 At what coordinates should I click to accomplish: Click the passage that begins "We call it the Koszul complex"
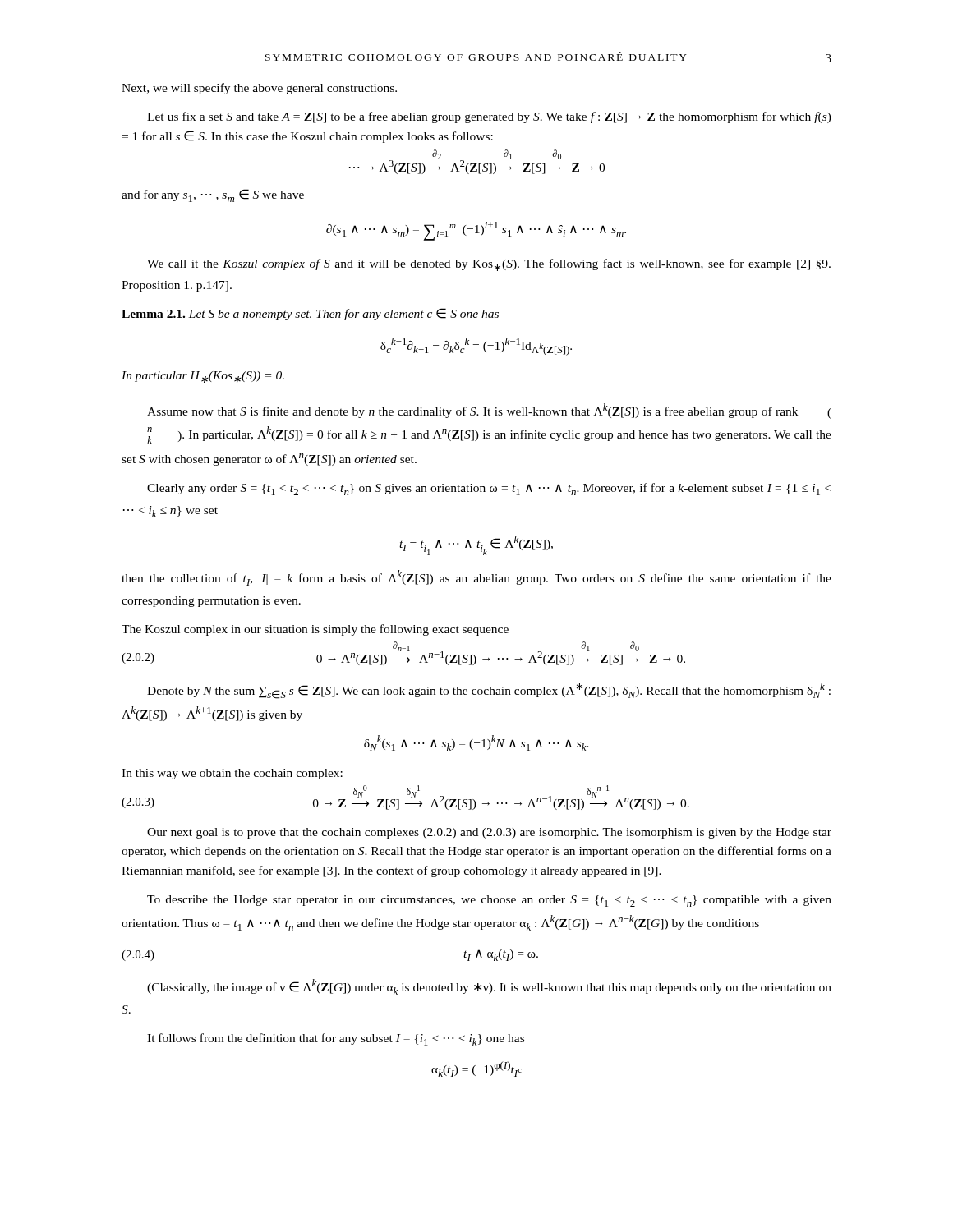point(476,274)
